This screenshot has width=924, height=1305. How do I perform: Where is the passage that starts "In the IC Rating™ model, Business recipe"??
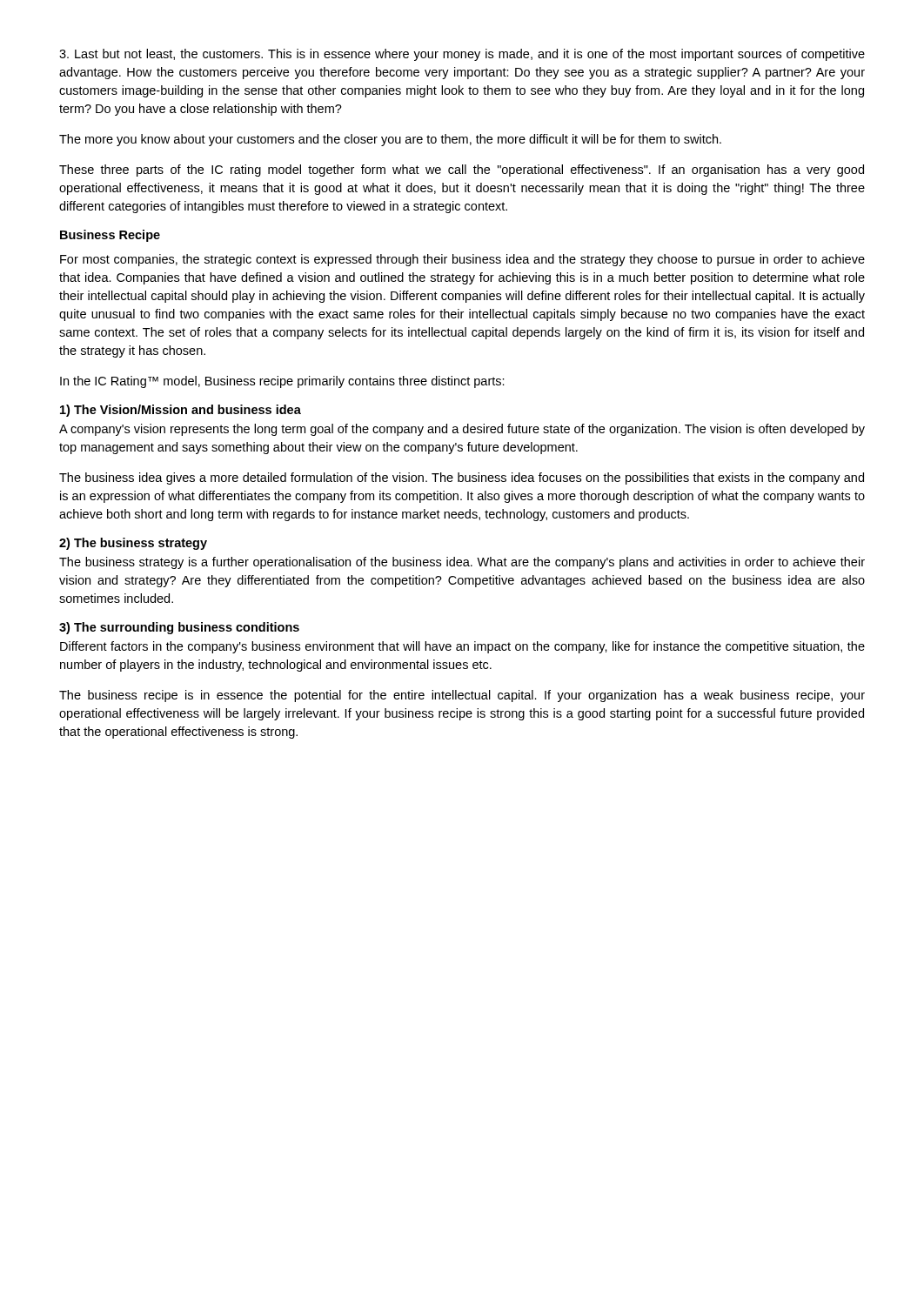coord(282,381)
